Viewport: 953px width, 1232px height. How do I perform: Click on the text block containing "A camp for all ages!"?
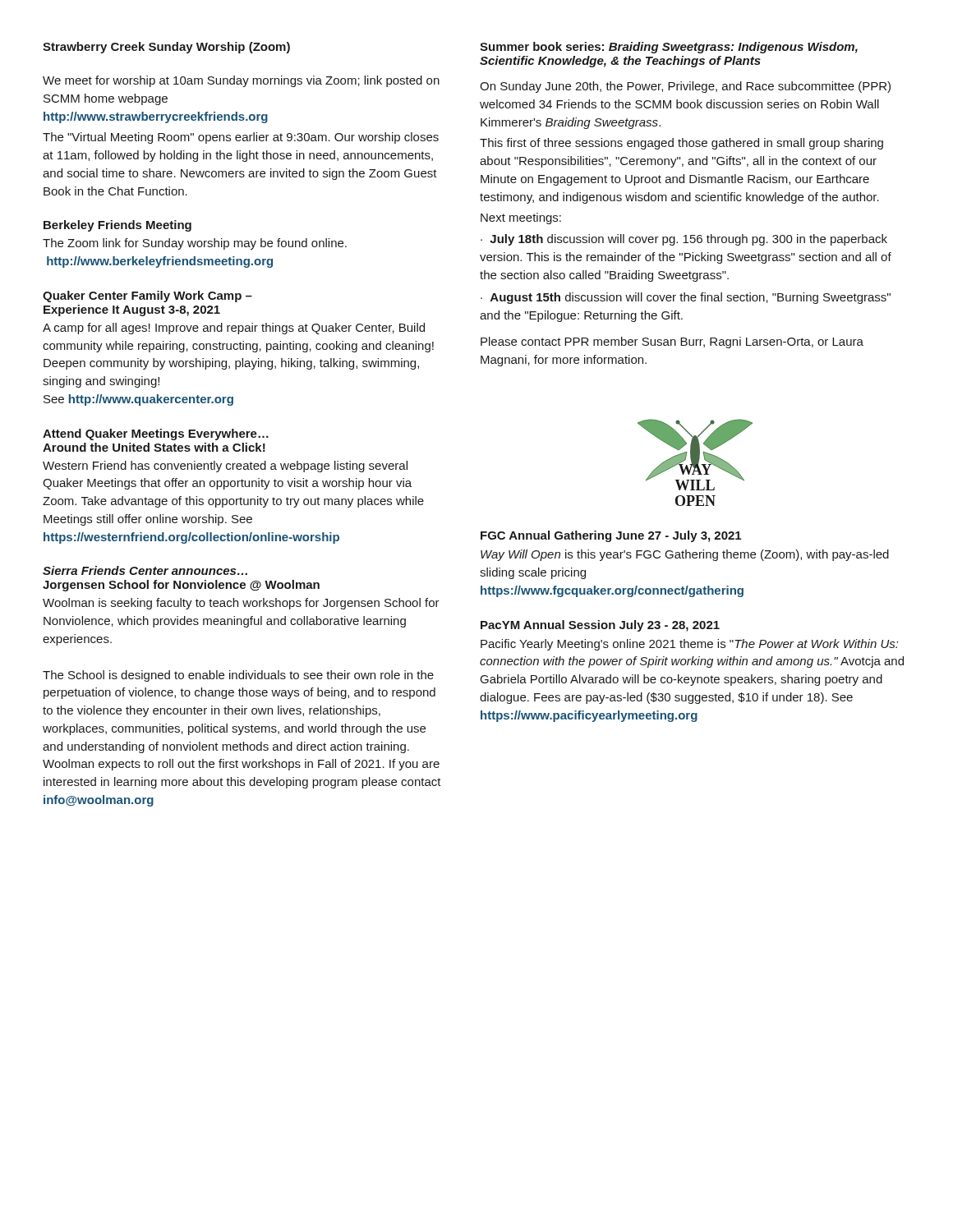[244, 363]
